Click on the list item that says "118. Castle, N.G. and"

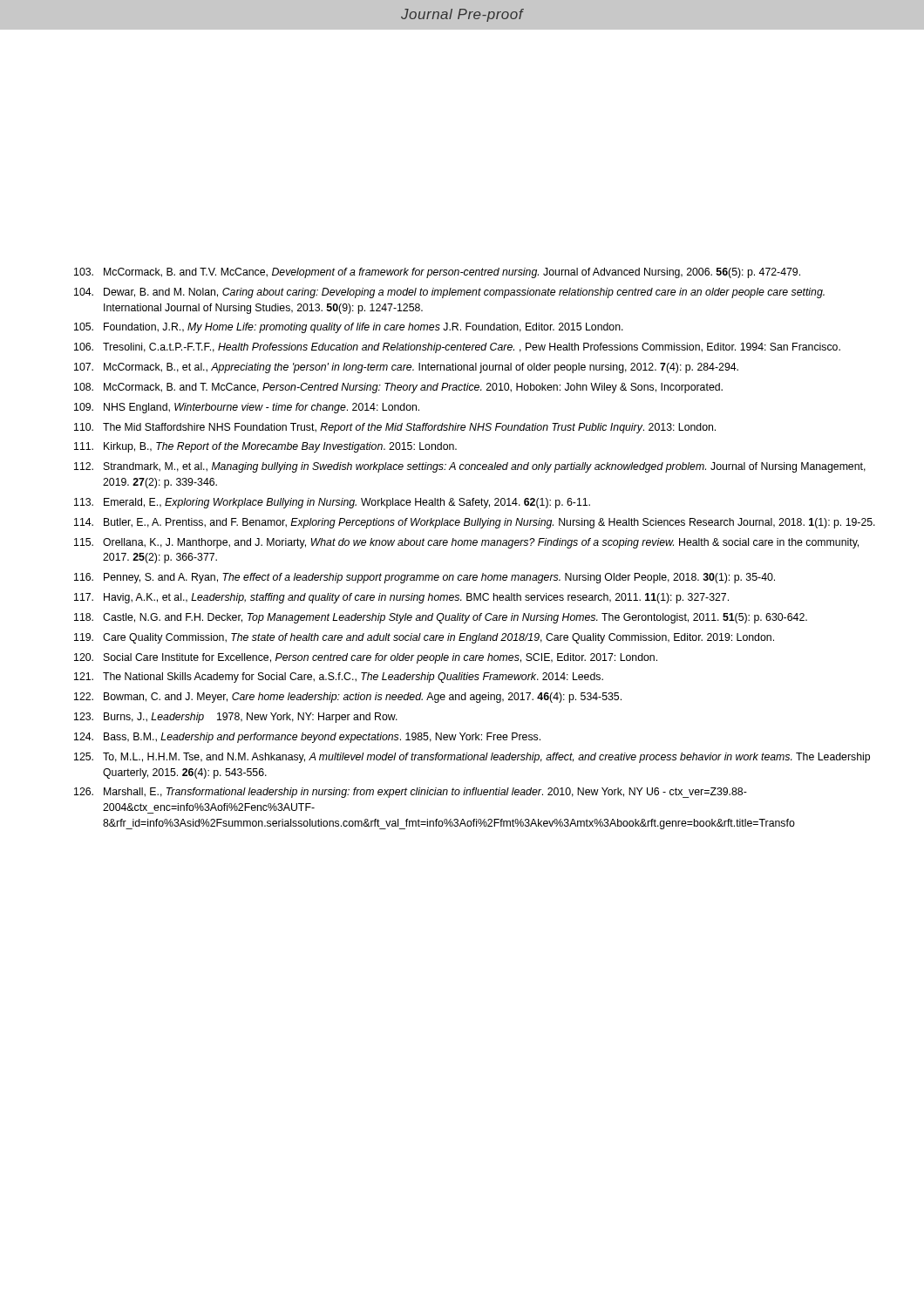click(469, 618)
